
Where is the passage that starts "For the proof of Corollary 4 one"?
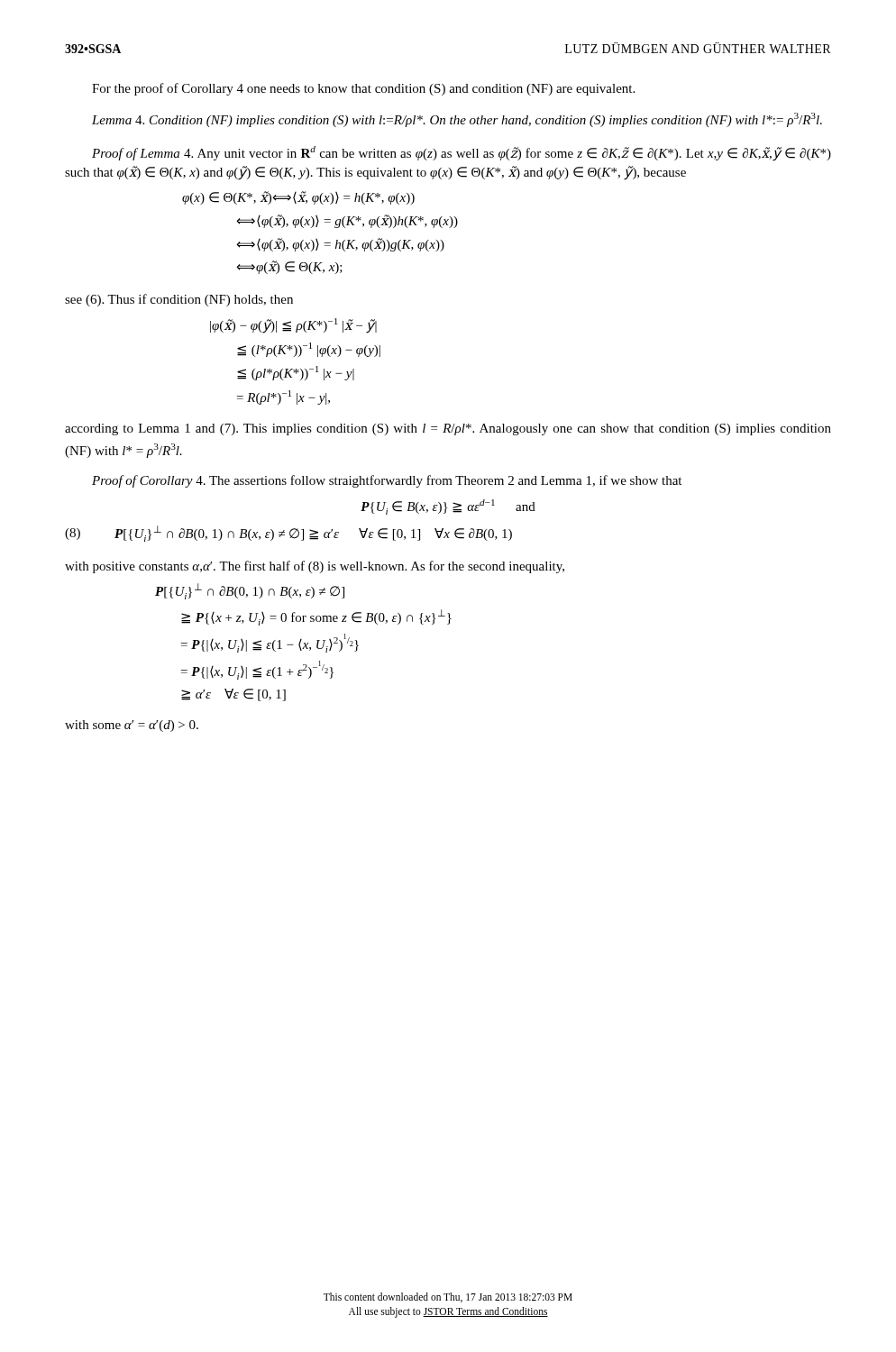pyautogui.click(x=364, y=88)
